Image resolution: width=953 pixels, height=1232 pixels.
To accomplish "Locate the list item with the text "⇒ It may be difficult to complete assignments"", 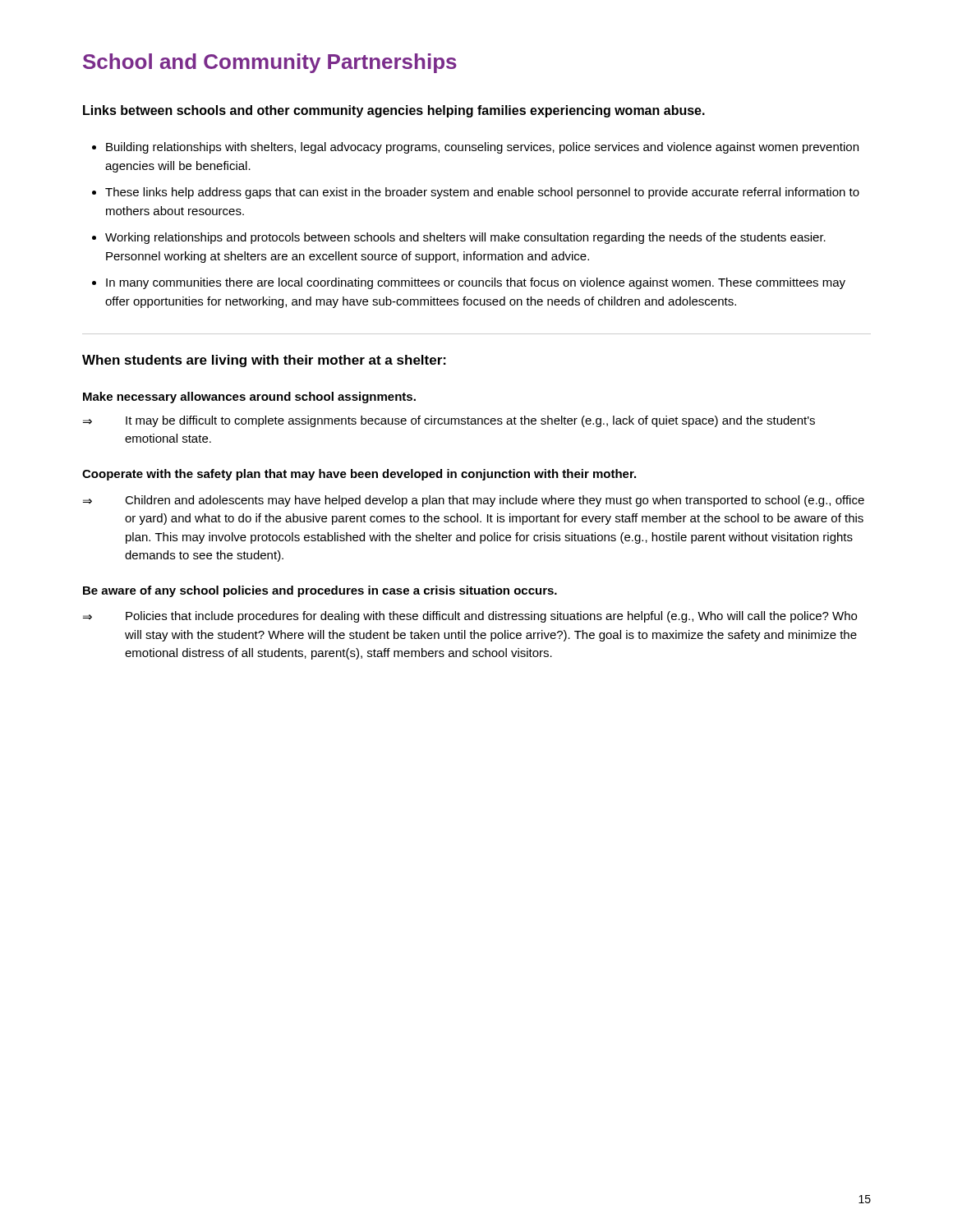I will (476, 430).
